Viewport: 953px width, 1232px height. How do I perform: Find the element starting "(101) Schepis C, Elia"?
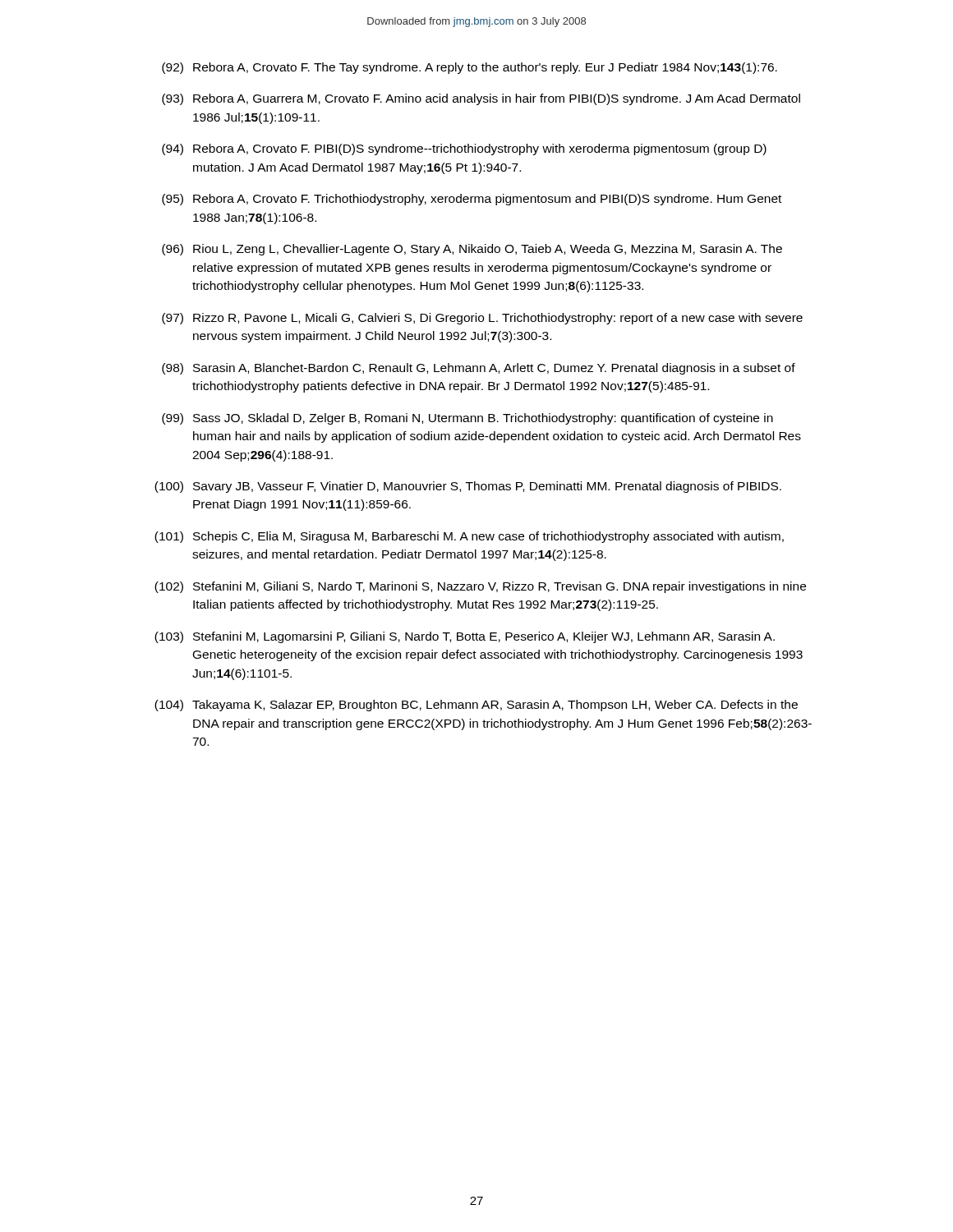point(476,546)
